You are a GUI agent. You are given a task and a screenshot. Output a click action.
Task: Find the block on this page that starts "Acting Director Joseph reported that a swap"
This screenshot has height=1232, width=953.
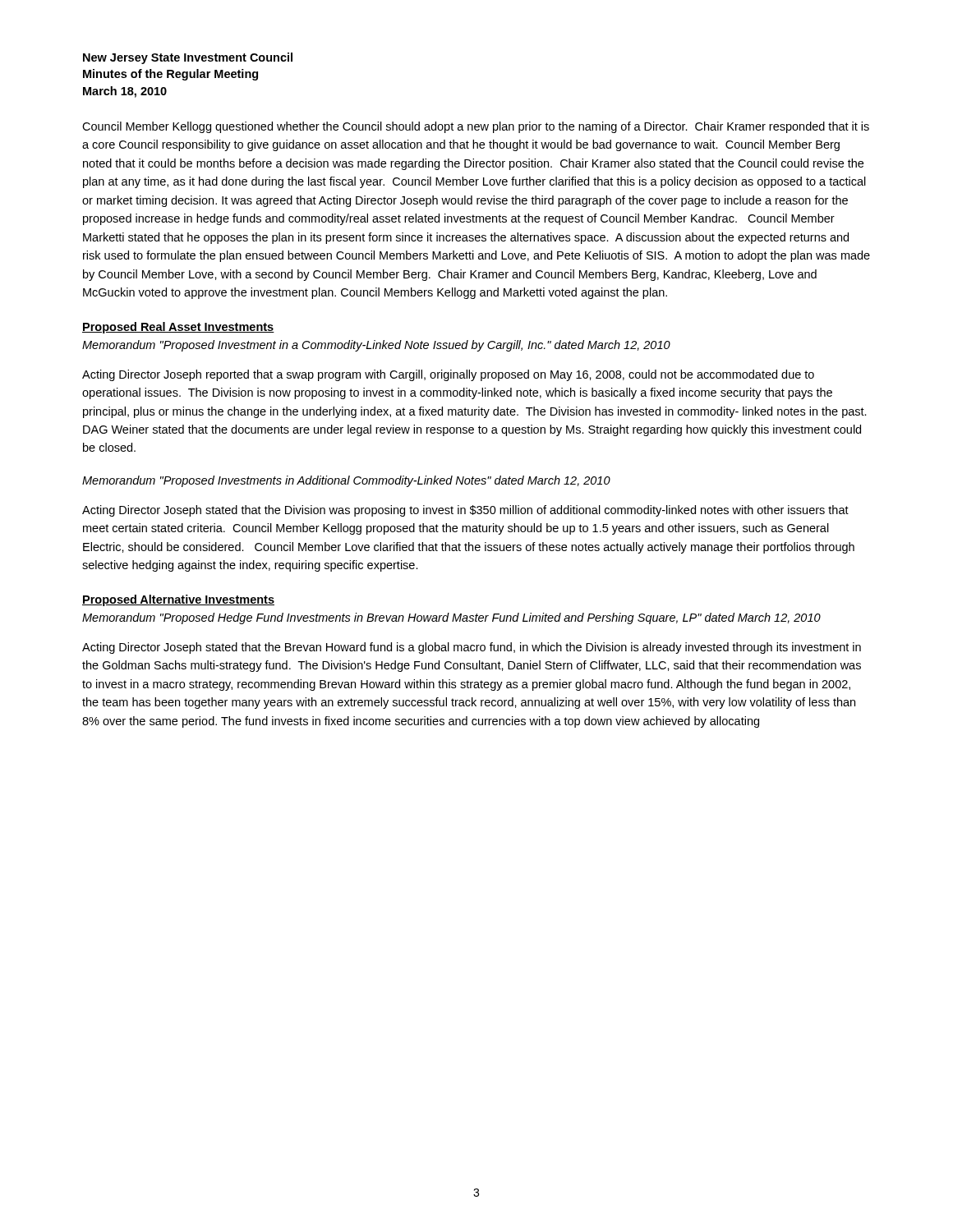tap(476, 411)
